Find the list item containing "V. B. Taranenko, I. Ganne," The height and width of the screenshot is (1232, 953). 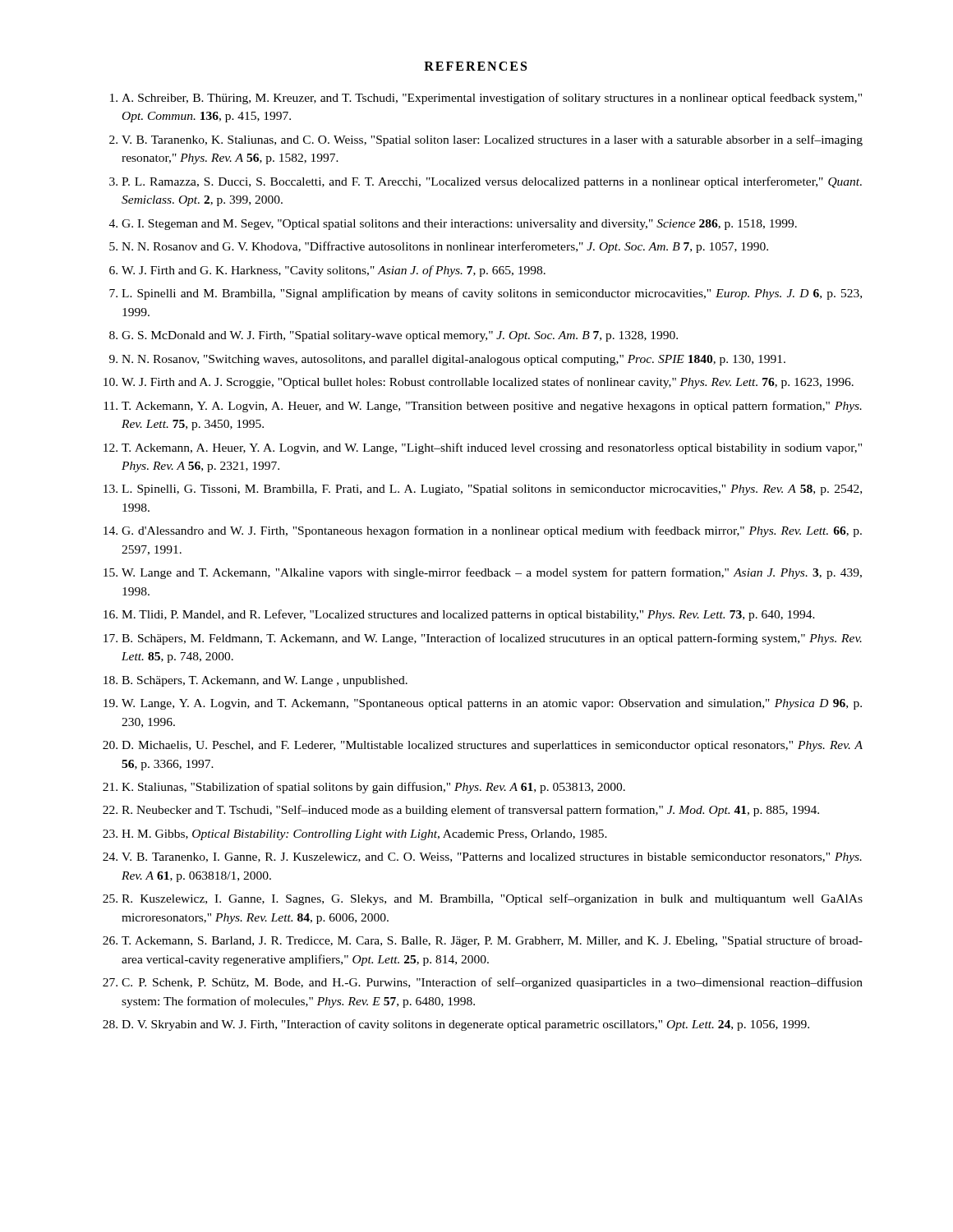492,866
